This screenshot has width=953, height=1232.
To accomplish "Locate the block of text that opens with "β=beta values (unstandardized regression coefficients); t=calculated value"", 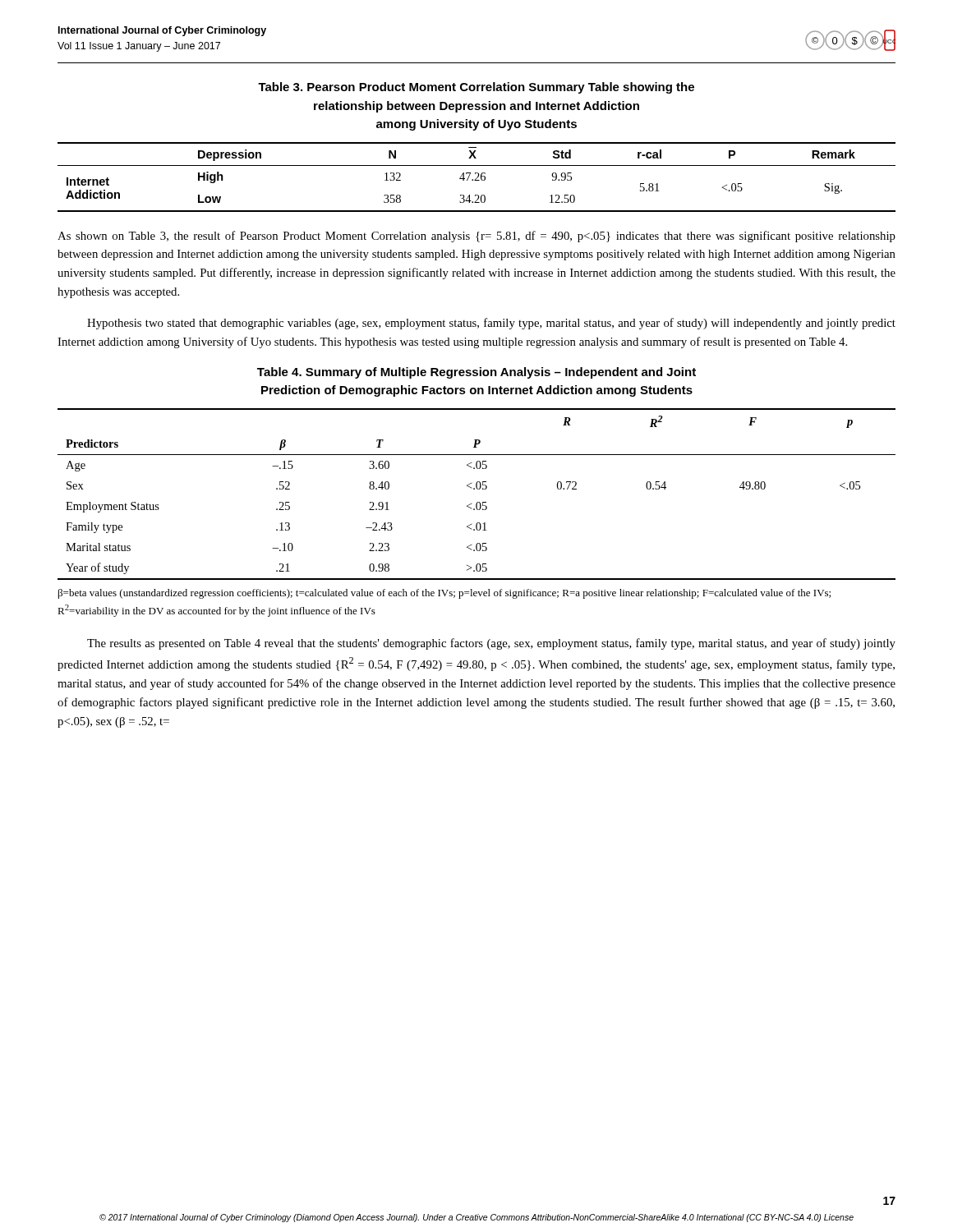I will [476, 602].
